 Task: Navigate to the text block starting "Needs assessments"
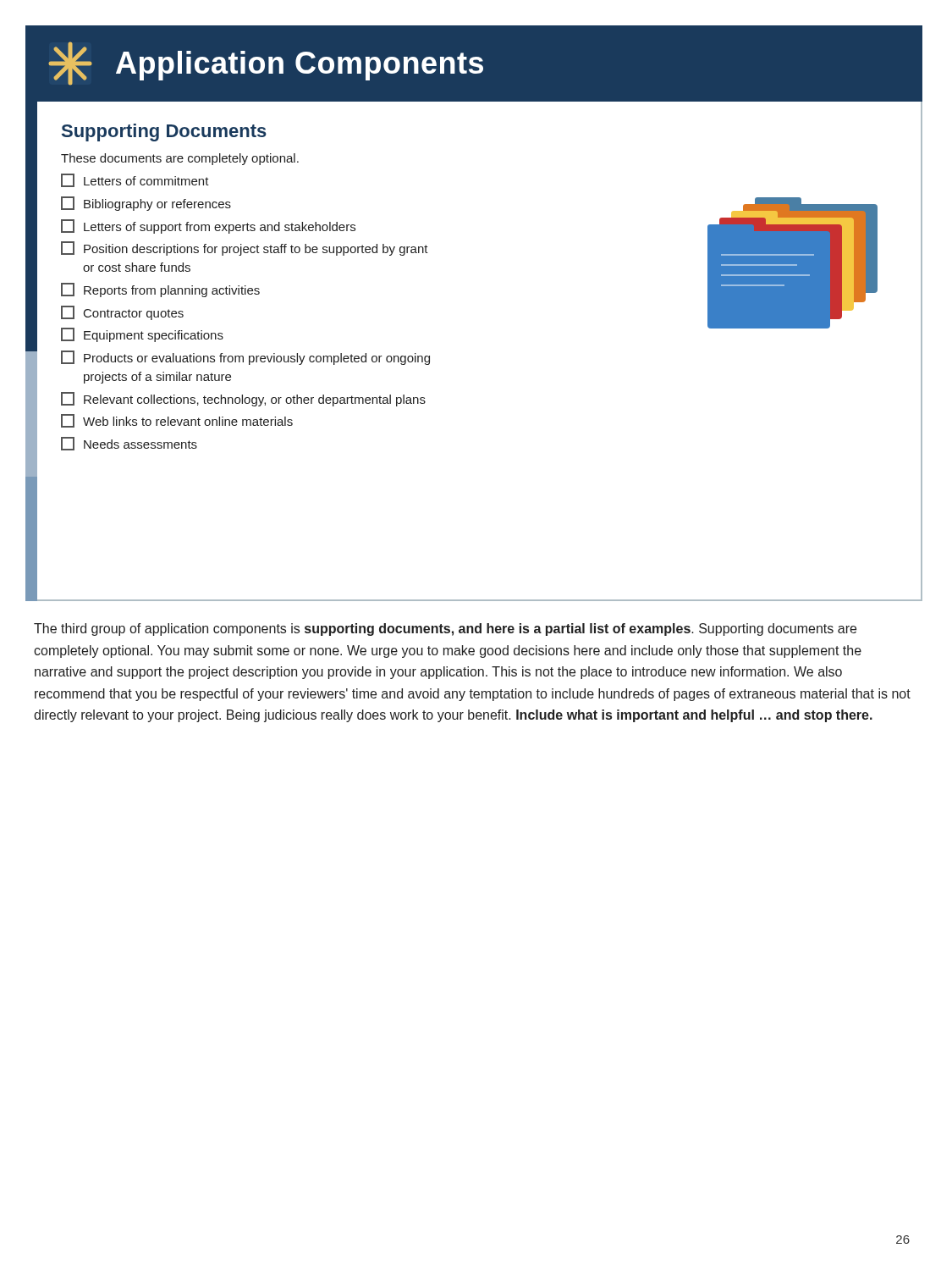[x=129, y=444]
